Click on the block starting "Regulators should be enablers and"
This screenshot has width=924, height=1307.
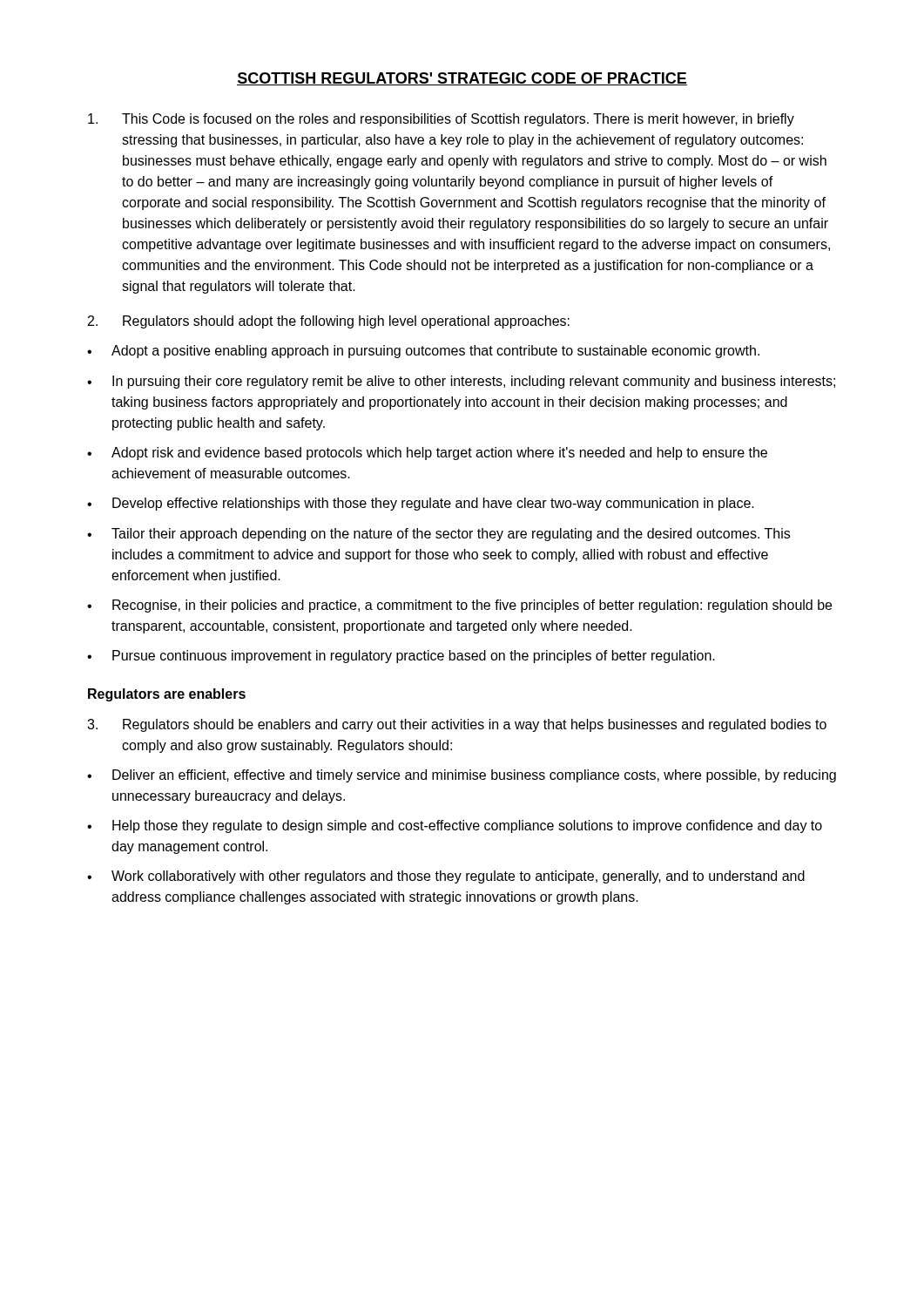point(460,735)
